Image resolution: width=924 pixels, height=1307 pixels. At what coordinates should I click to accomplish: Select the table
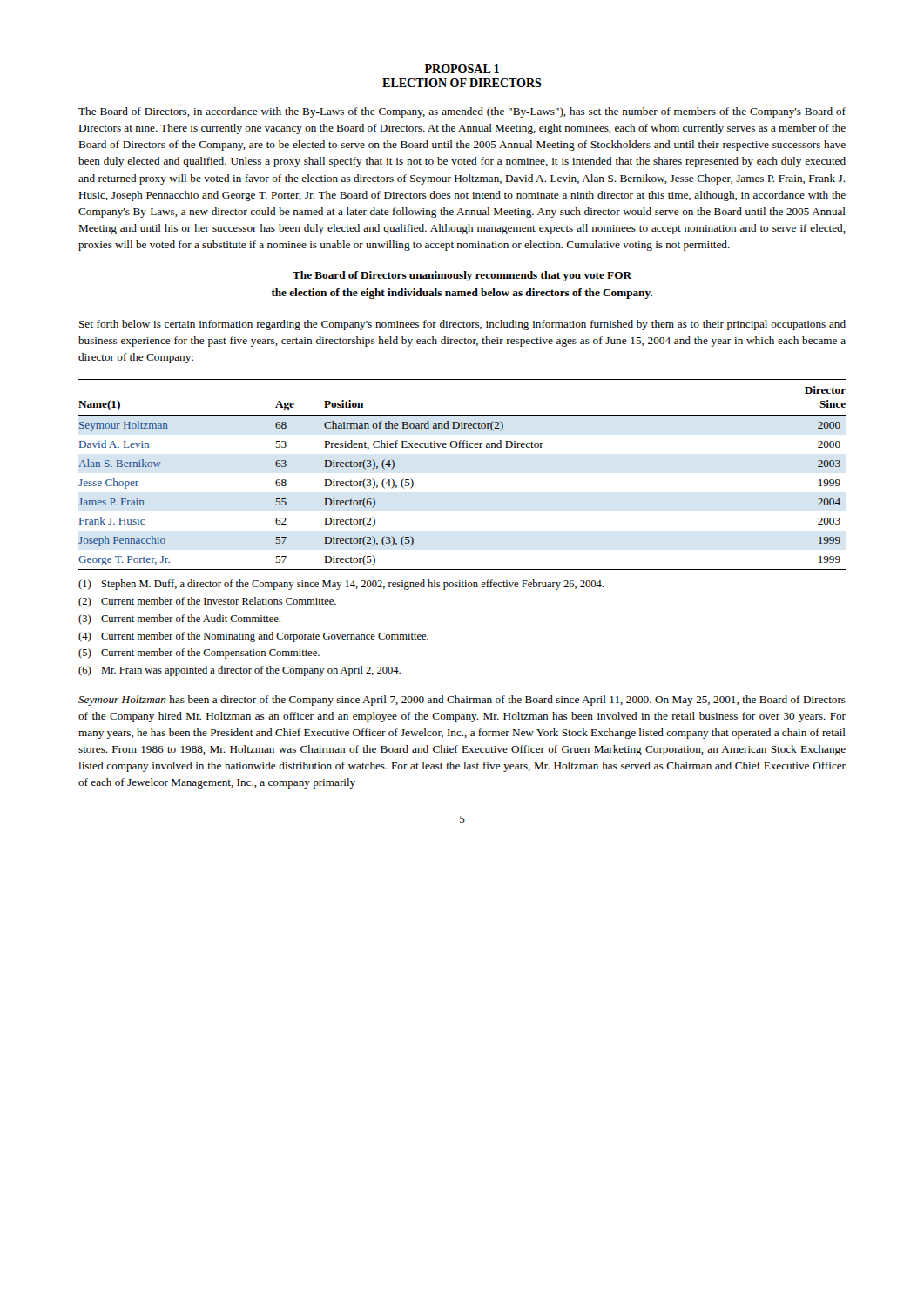[x=462, y=476]
